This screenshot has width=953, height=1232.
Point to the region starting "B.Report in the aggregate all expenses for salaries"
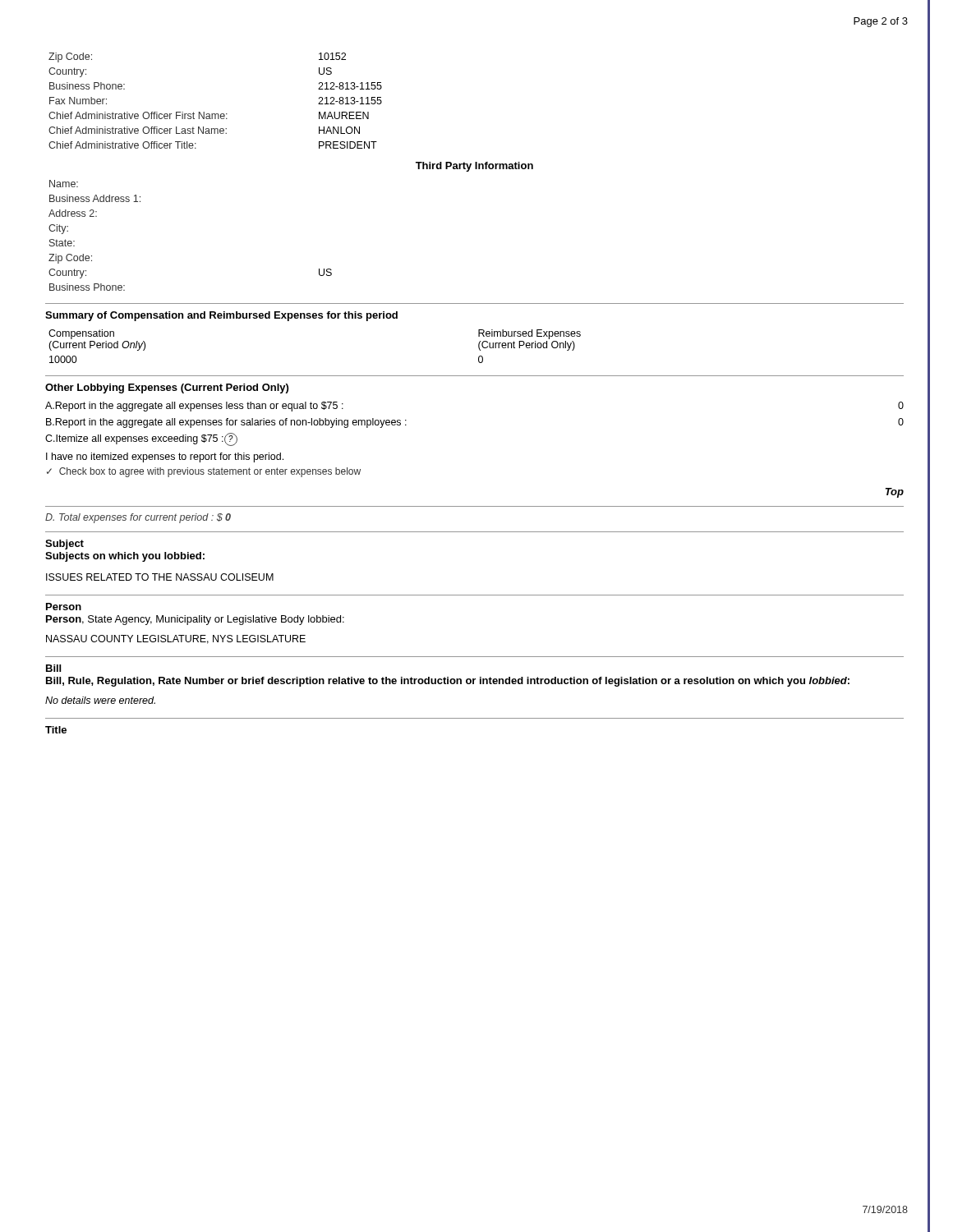(226, 422)
